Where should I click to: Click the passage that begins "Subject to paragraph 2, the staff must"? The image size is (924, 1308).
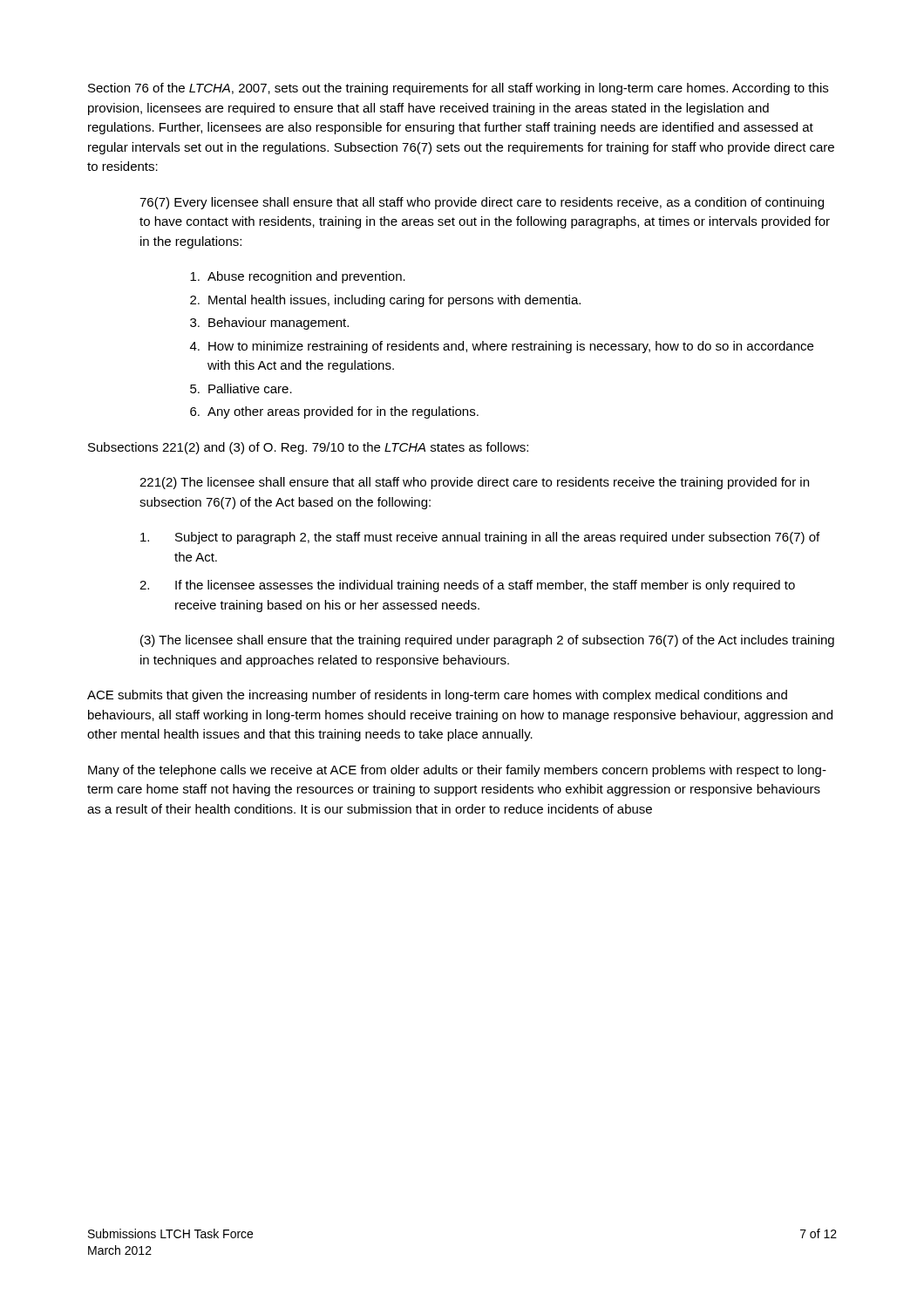[x=488, y=547]
